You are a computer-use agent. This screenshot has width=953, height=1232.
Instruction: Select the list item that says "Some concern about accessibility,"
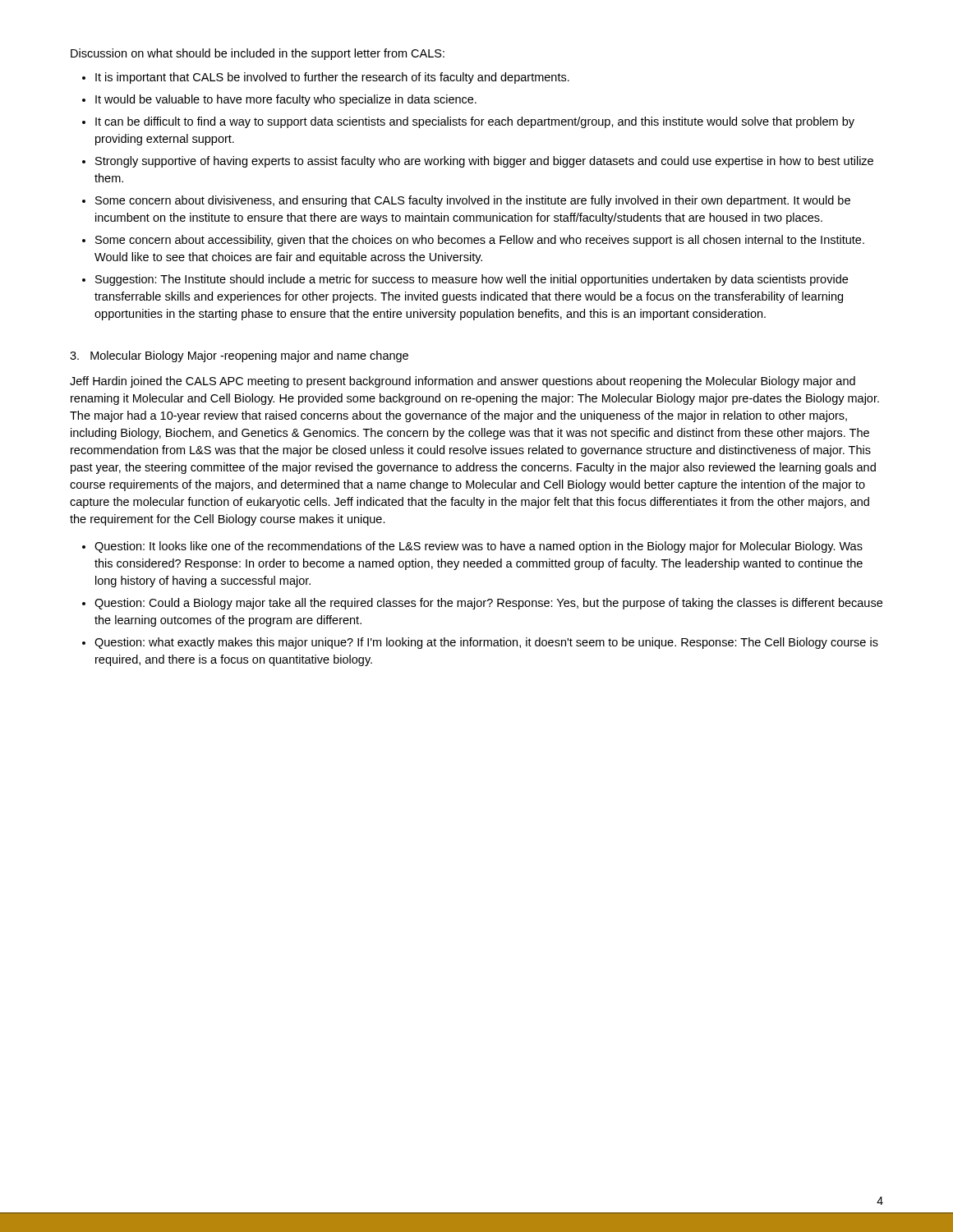480,249
